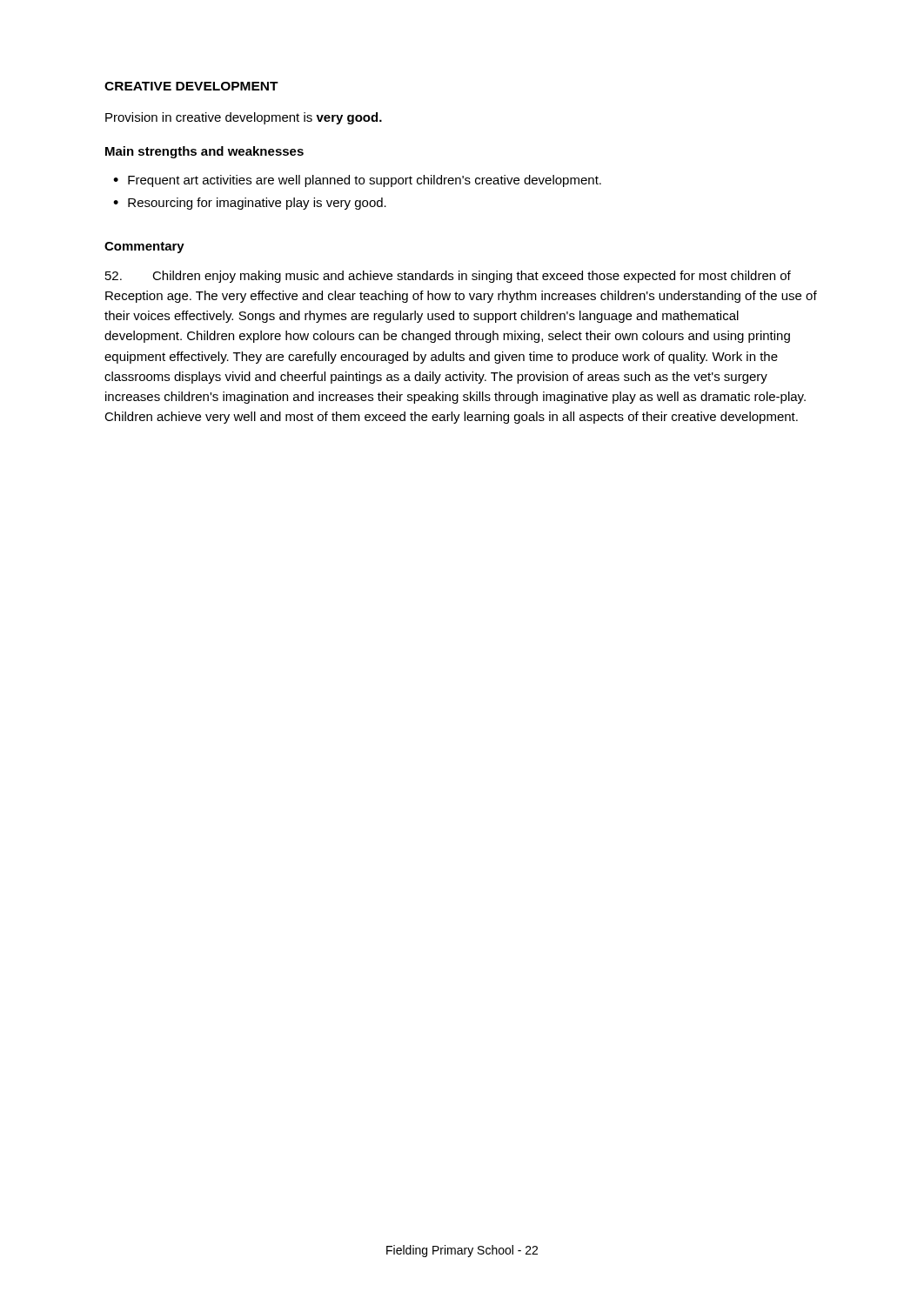This screenshot has width=924, height=1305.
Task: Point to the passage starting "Main strengths and"
Action: 204,151
